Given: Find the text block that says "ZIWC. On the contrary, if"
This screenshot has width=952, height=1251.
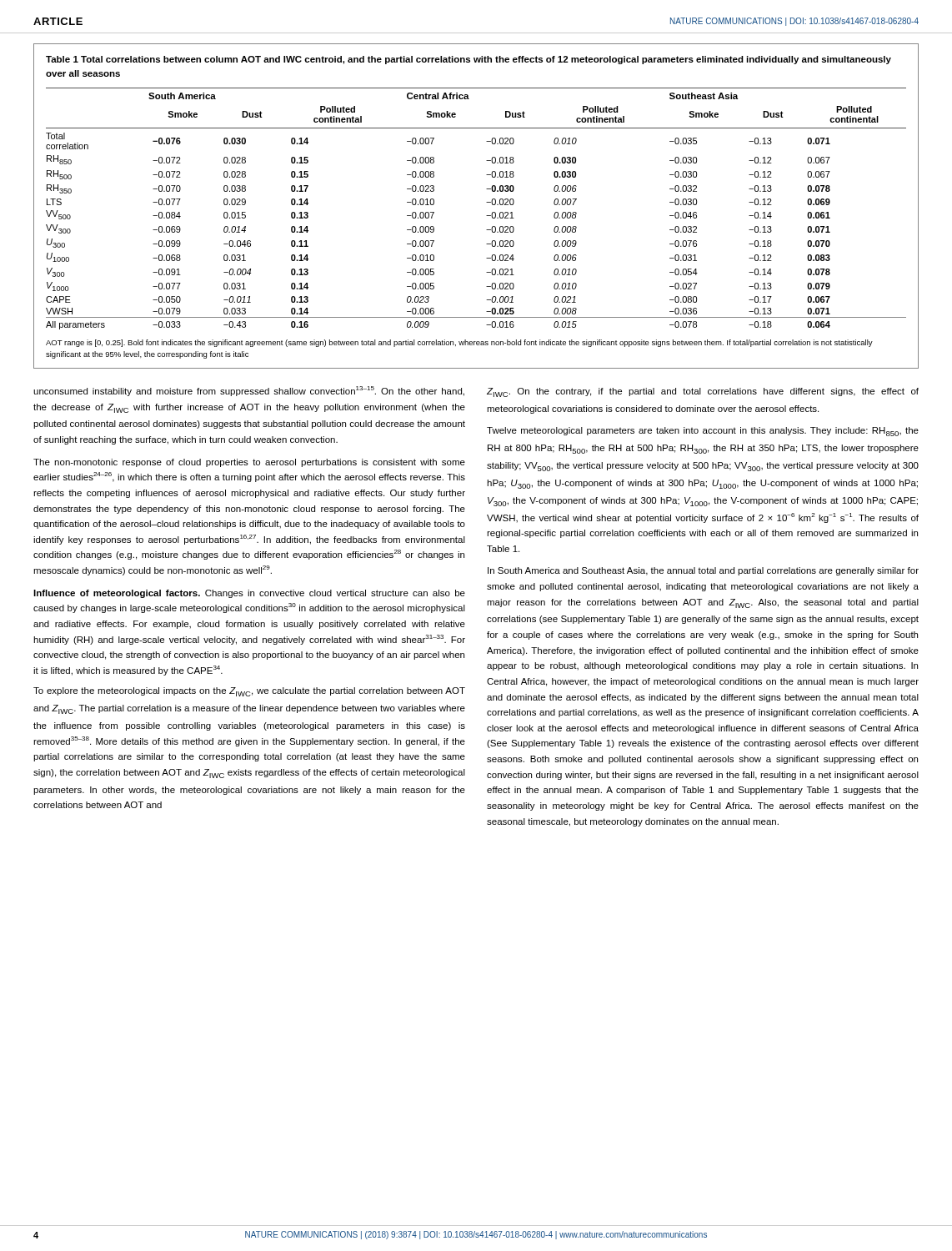Looking at the screenshot, I should pos(703,606).
